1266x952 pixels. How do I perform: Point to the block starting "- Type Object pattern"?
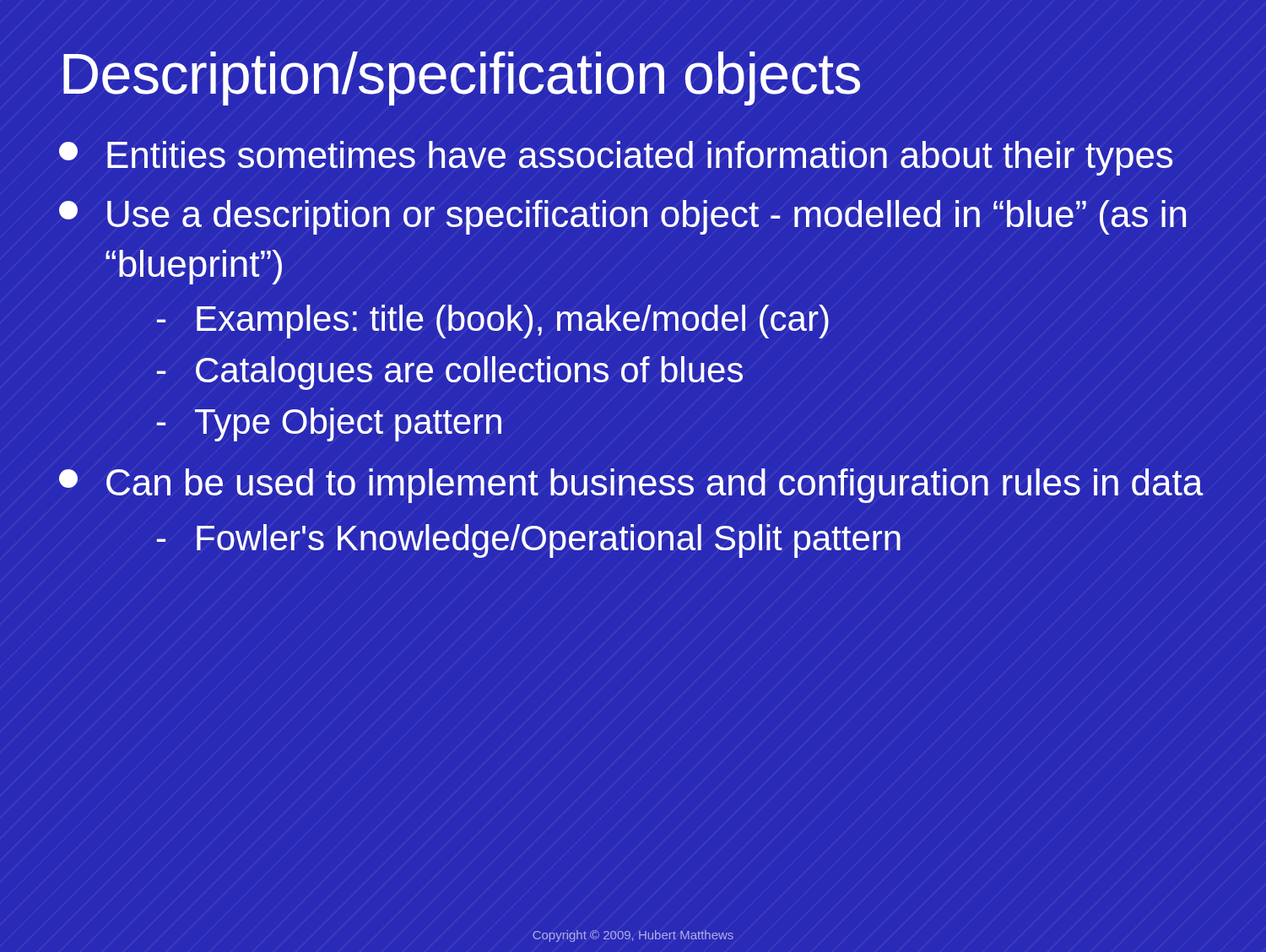coord(329,425)
